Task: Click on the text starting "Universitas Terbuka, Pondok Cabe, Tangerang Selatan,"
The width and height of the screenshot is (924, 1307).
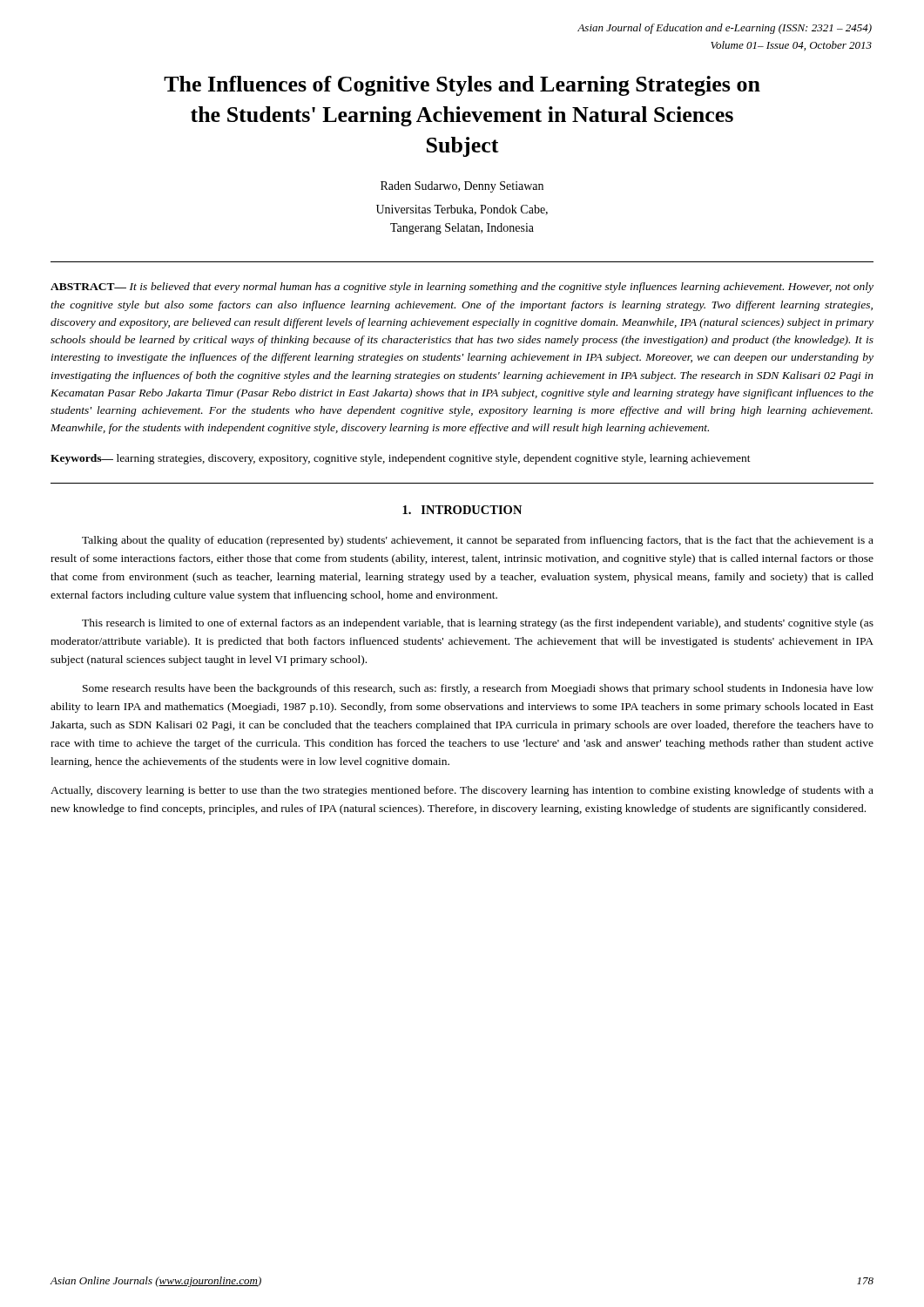Action: 462,219
